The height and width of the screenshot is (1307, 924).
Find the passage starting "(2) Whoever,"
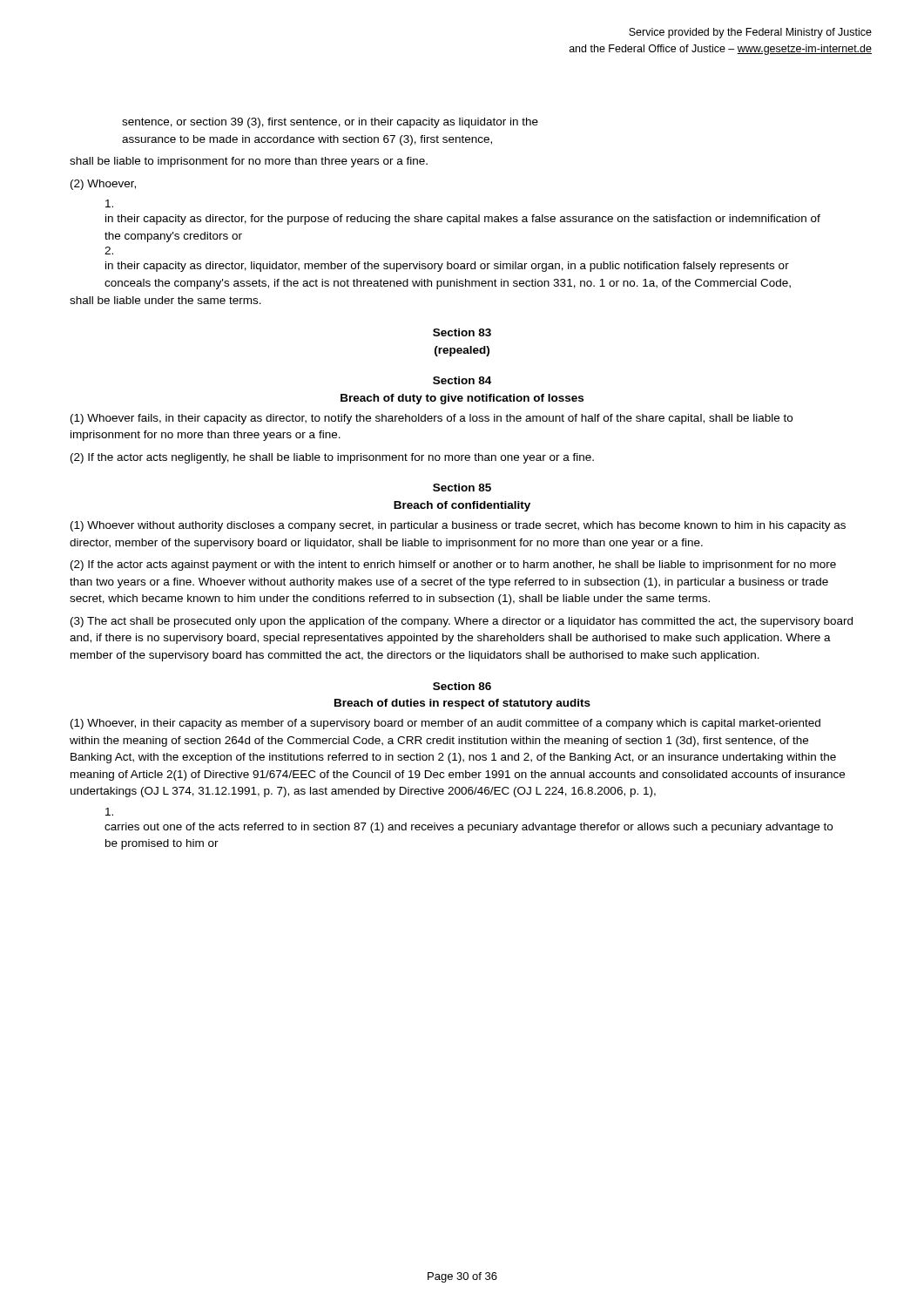103,185
